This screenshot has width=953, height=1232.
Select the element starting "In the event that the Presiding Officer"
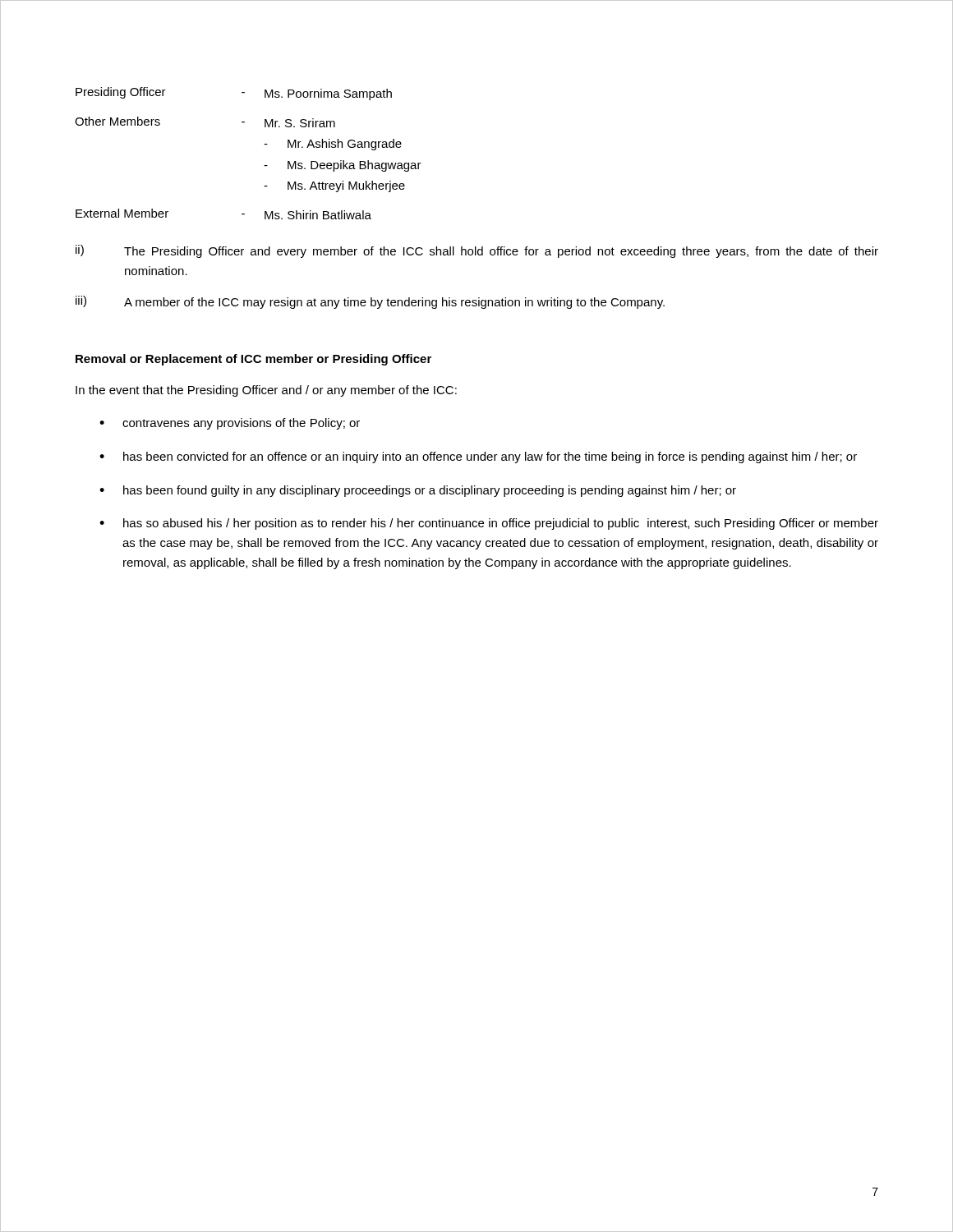(x=266, y=390)
